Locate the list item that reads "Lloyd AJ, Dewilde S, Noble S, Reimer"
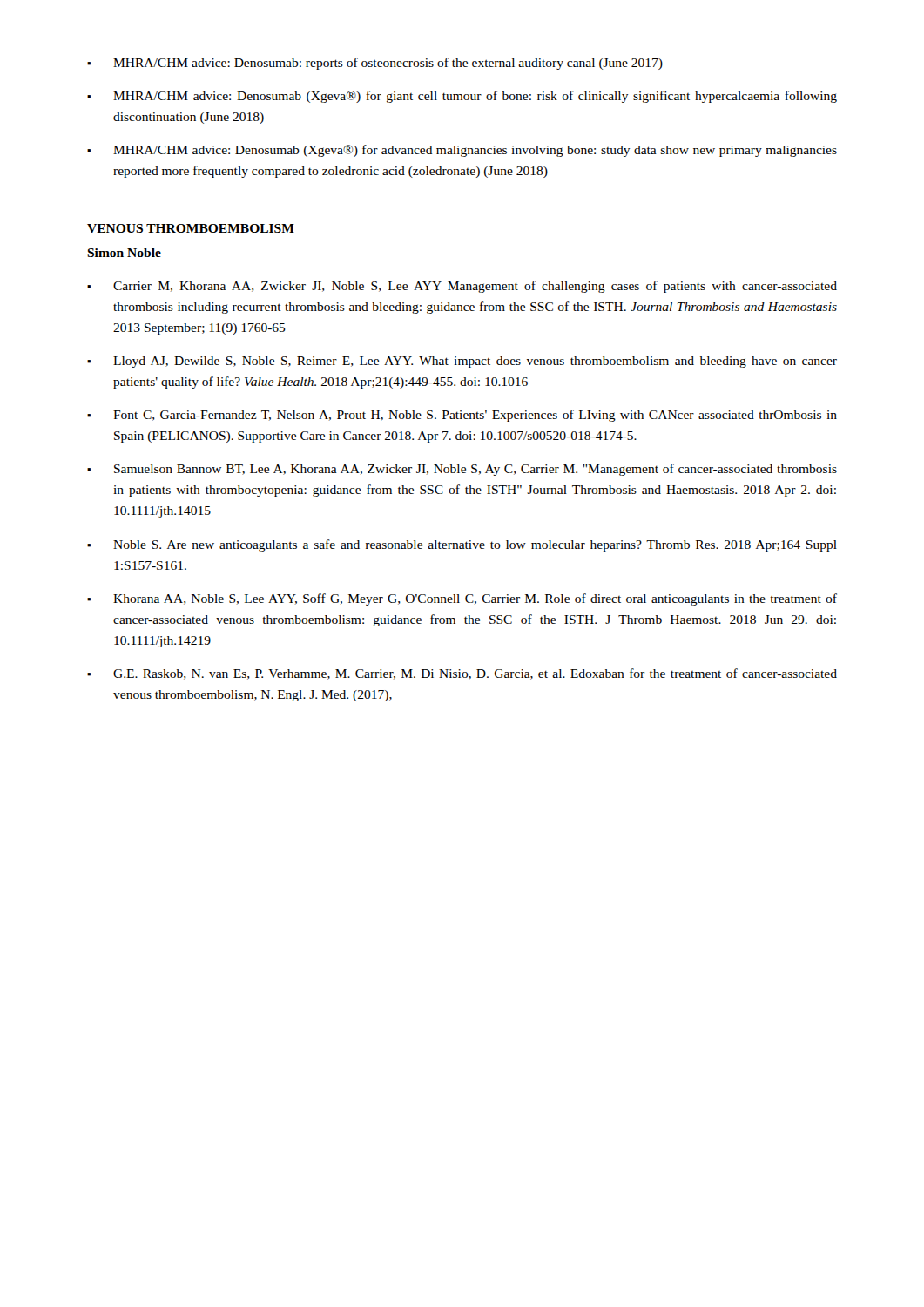Image resolution: width=924 pixels, height=1307 pixels. click(x=462, y=372)
